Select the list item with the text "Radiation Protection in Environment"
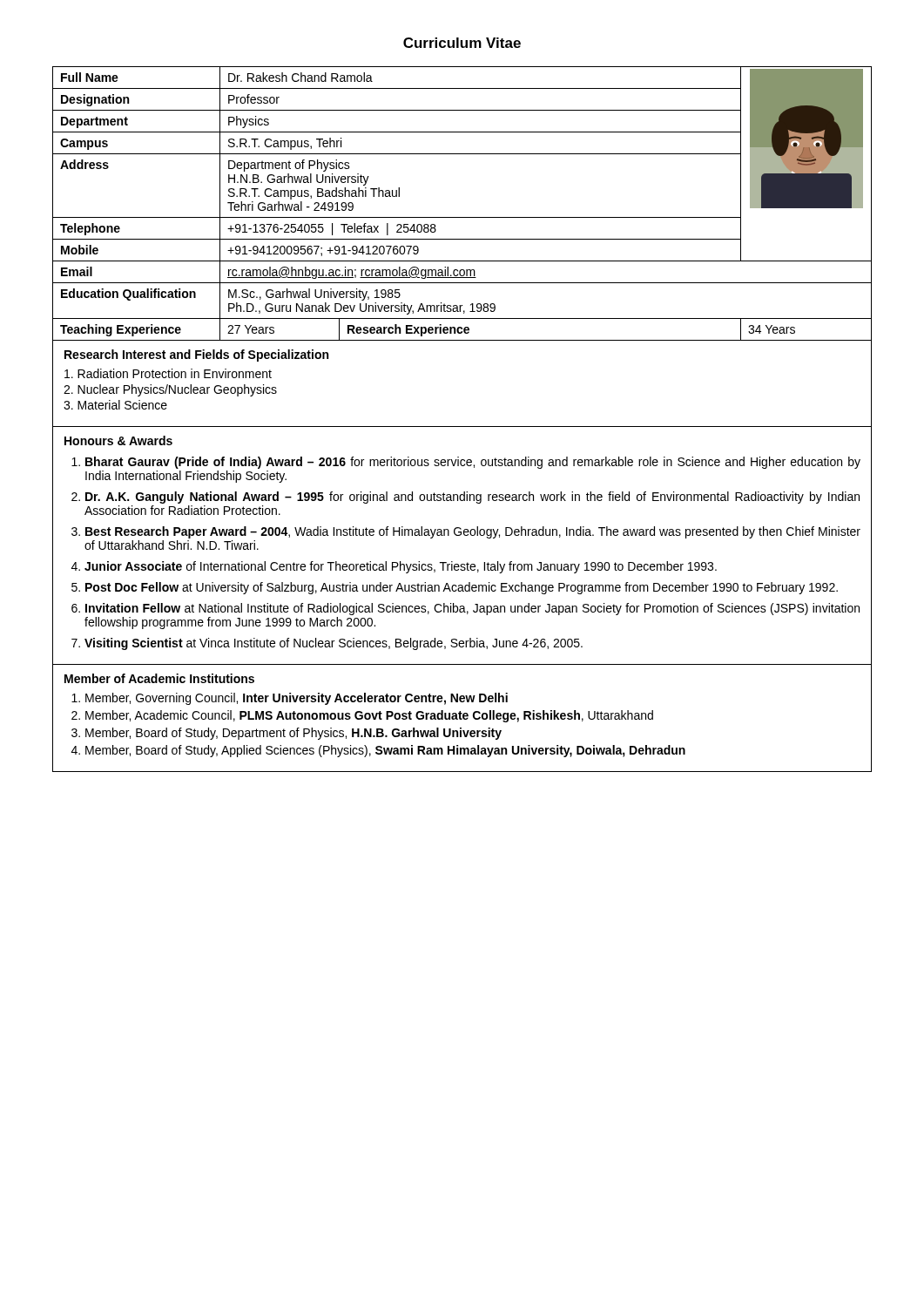This screenshot has width=924, height=1307. 168,374
